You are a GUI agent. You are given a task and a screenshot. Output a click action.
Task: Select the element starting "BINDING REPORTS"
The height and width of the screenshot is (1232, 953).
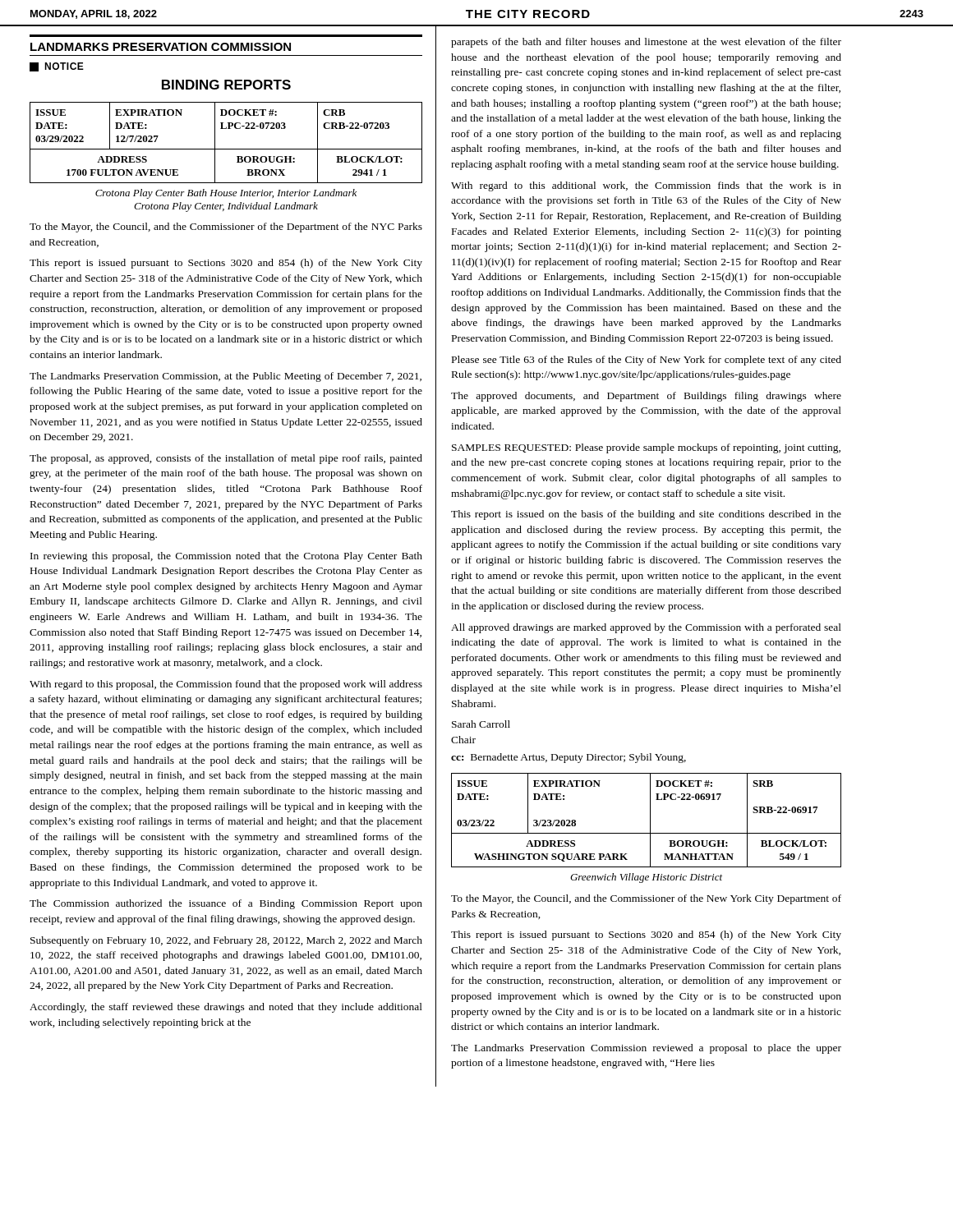tap(226, 85)
